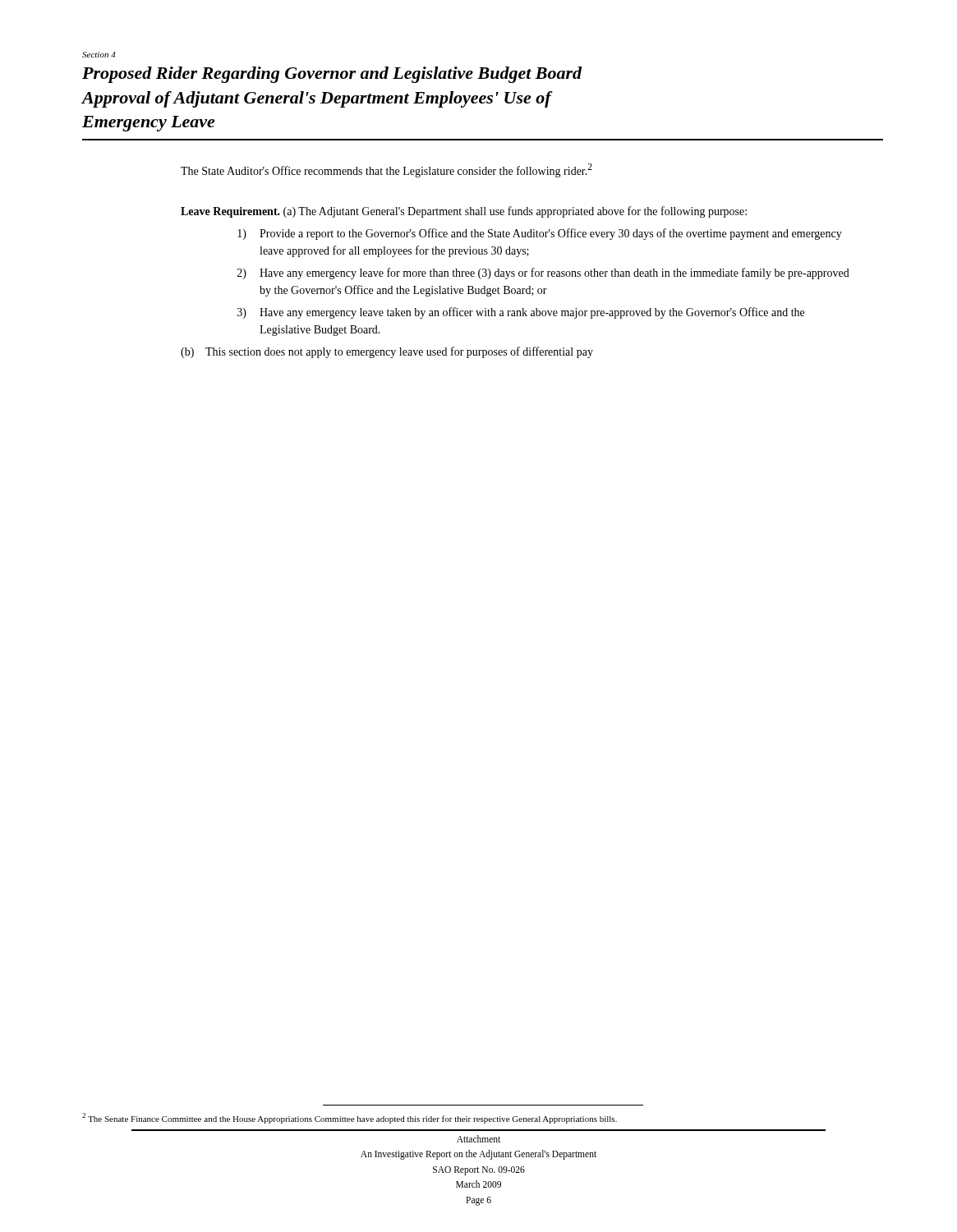Find the title that reads "Proposed Rider Regarding Governor and Legislative Budget Board"
Screen dimensions: 1232x957
coord(332,97)
